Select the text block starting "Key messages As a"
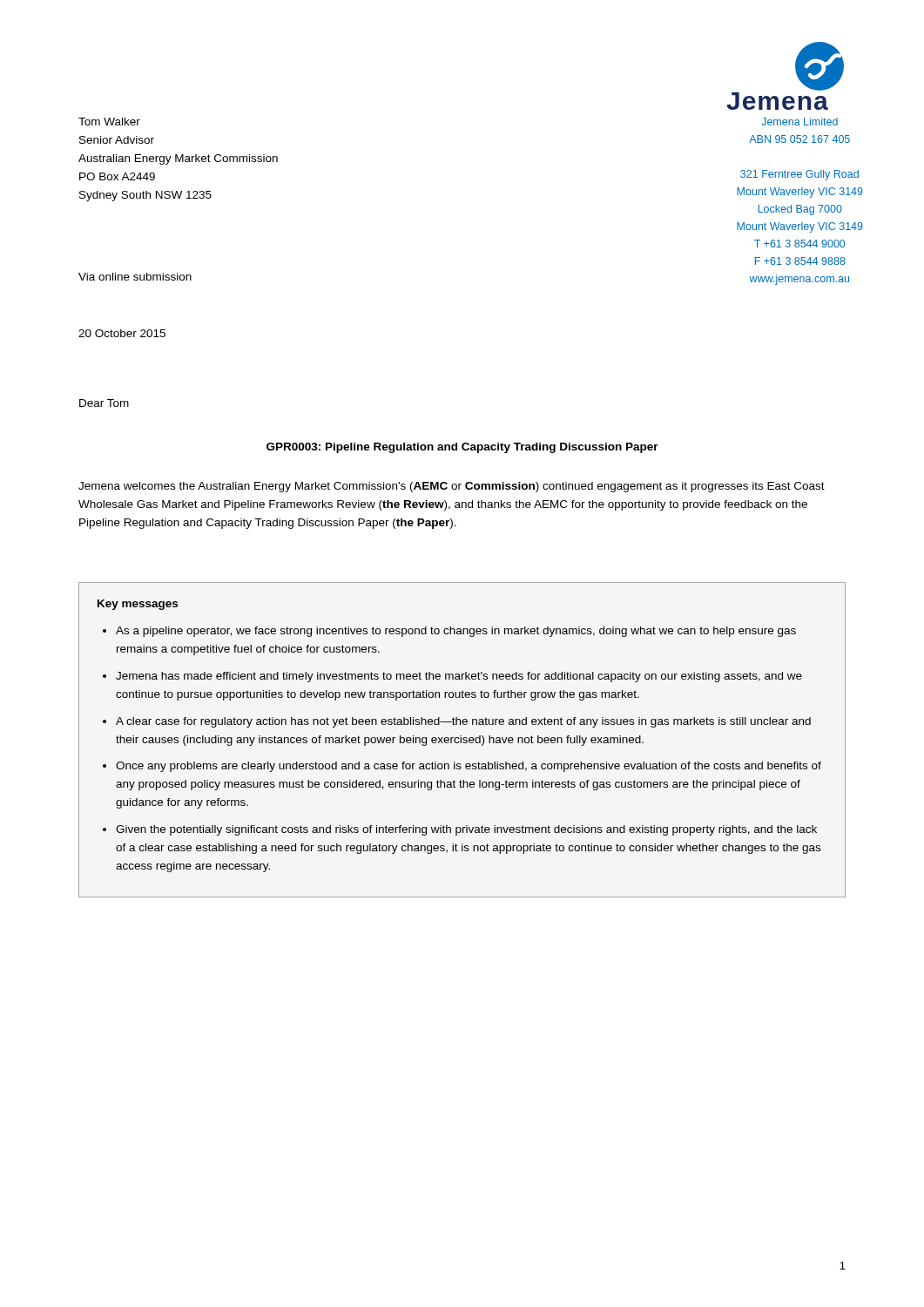Image resolution: width=924 pixels, height=1307 pixels. click(462, 735)
